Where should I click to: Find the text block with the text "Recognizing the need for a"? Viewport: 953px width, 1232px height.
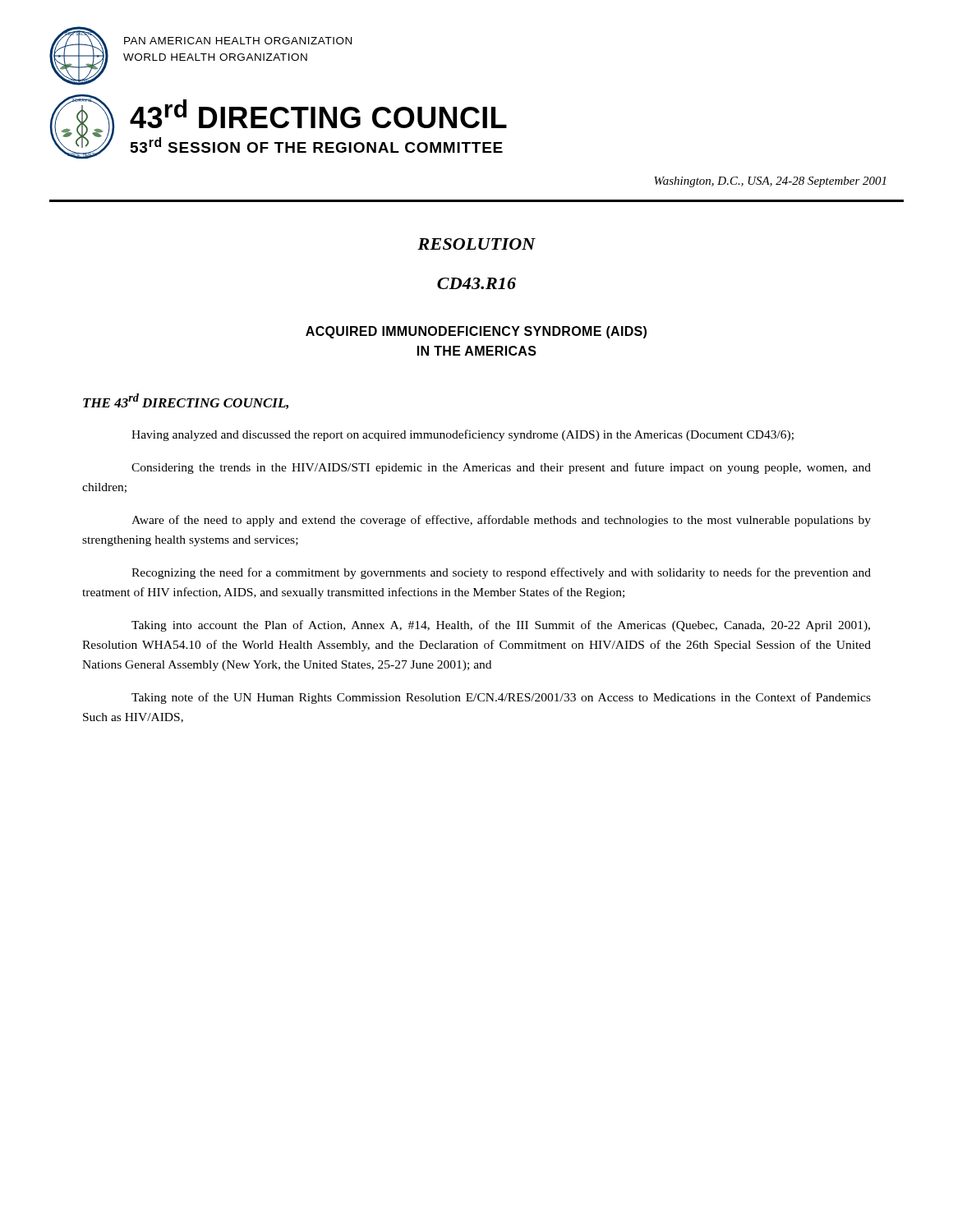(476, 582)
